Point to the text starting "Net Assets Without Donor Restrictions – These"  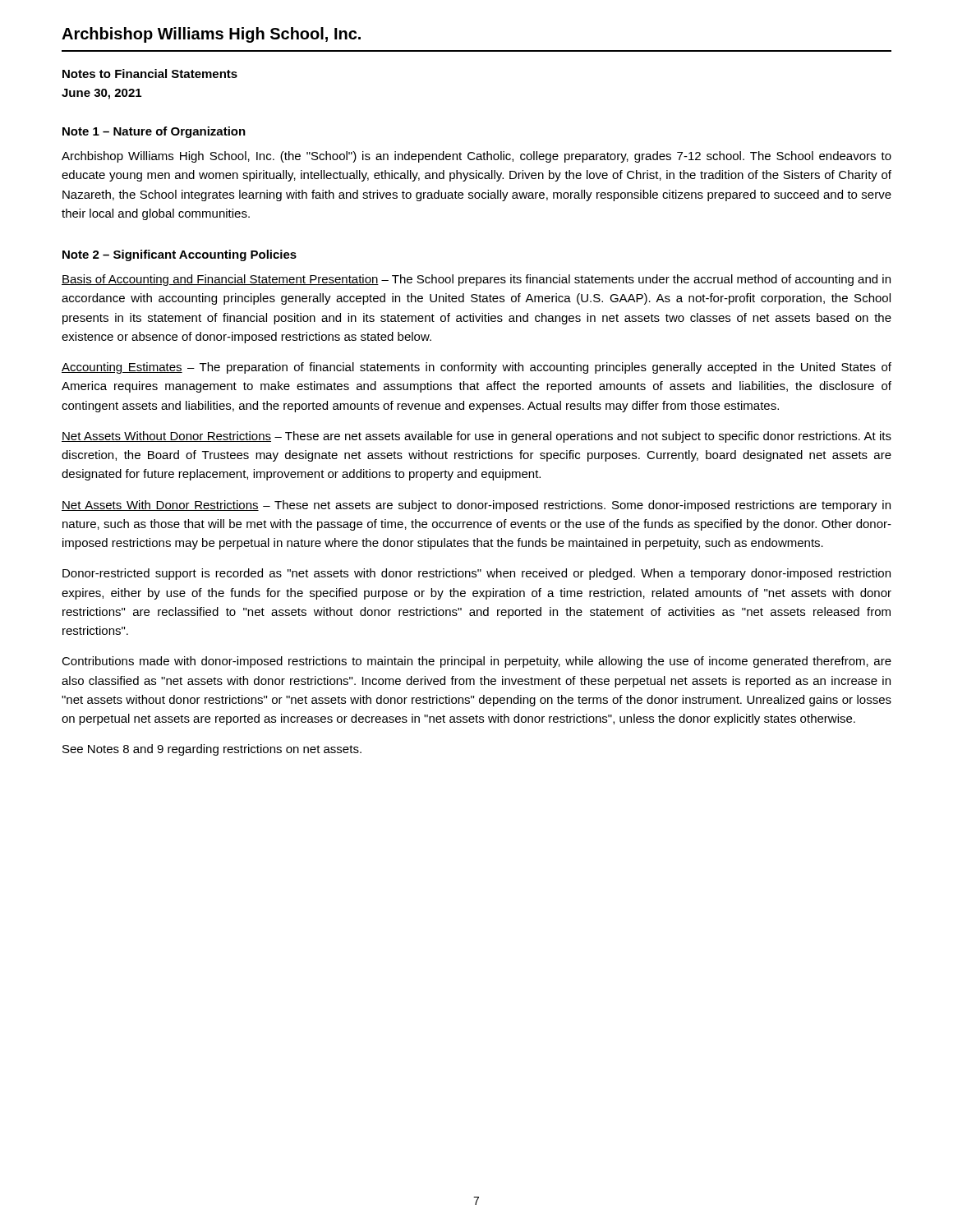tap(476, 455)
